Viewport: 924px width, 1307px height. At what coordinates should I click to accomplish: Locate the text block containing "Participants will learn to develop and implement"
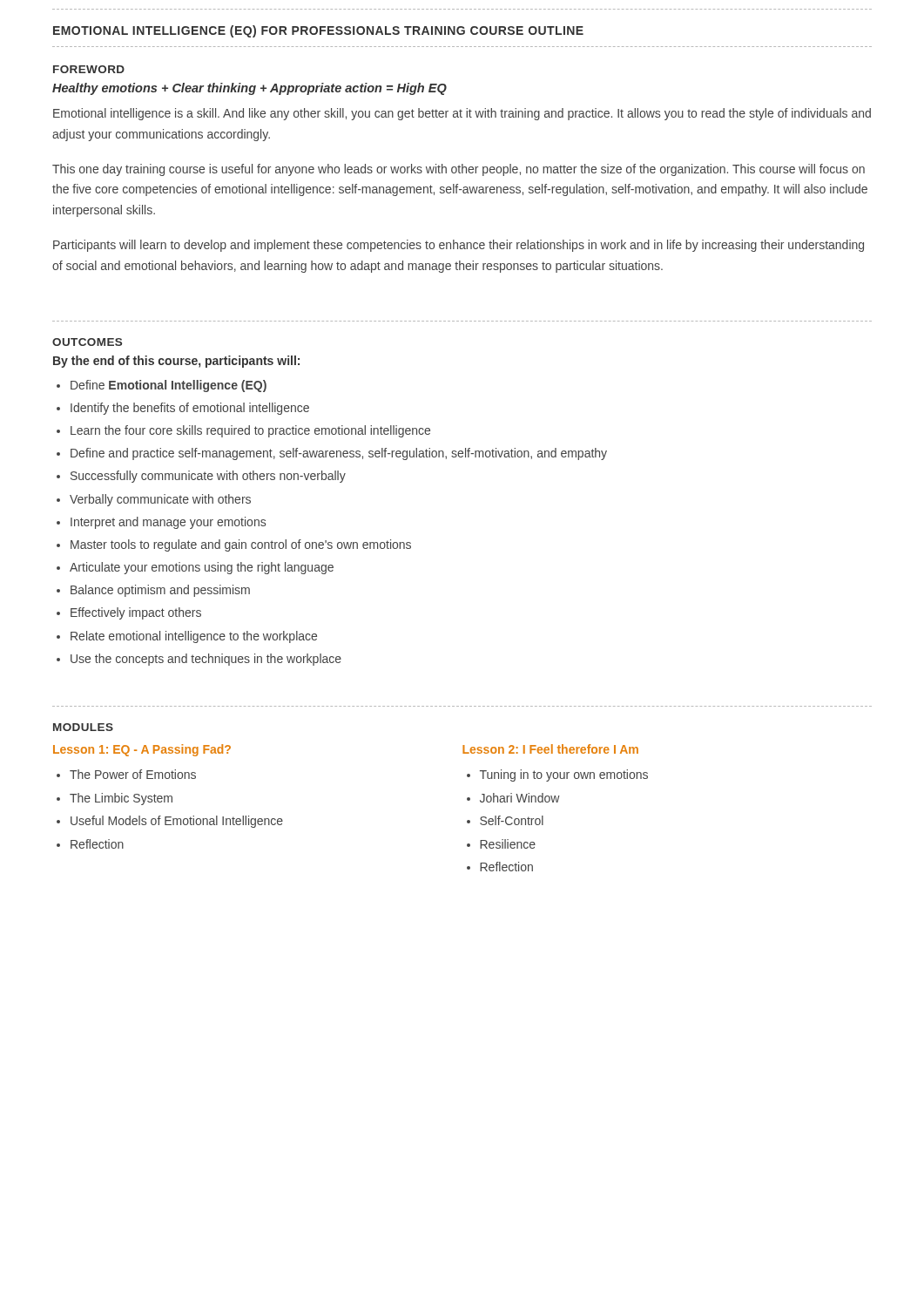tap(459, 255)
